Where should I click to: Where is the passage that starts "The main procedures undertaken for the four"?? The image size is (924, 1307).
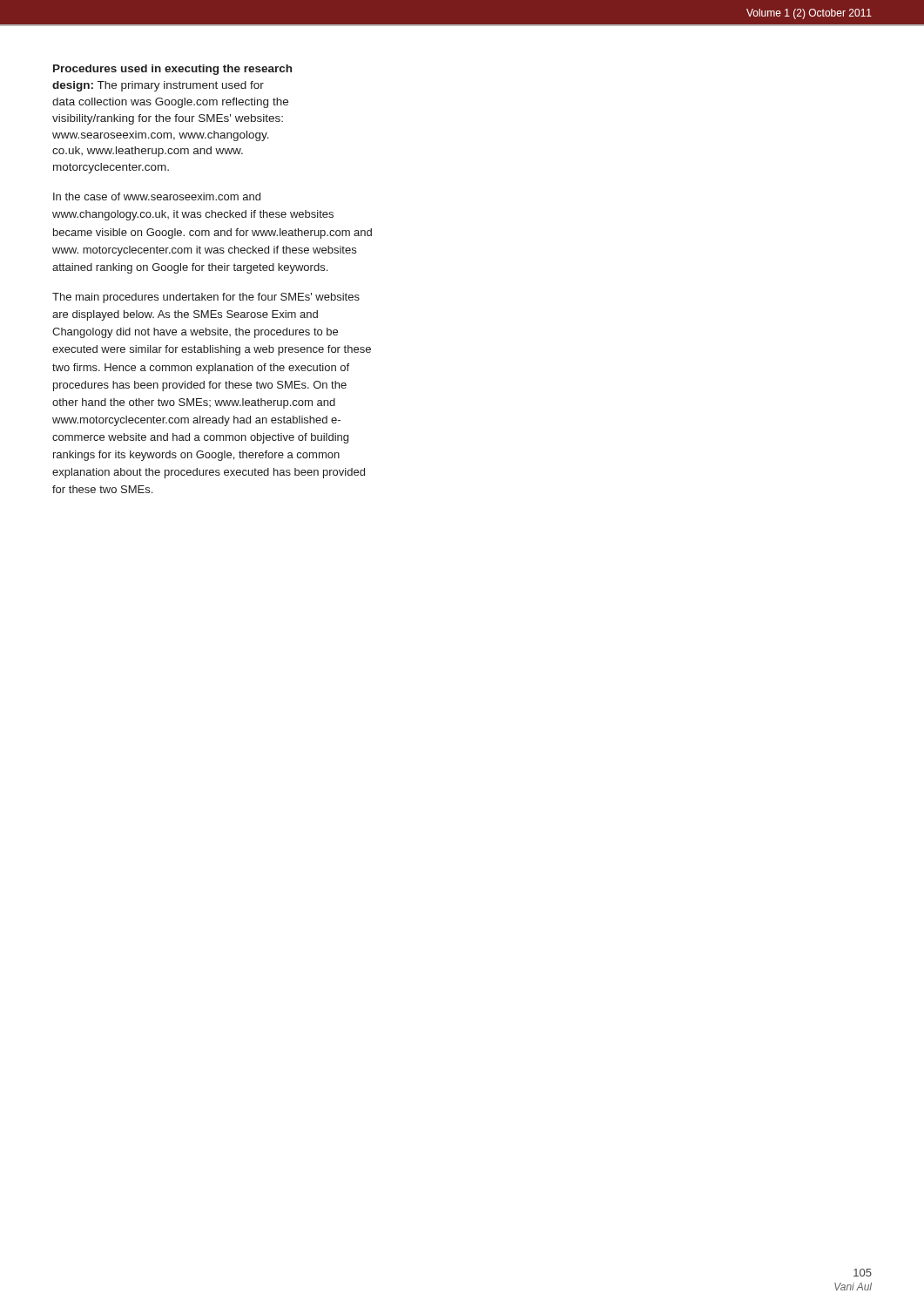(212, 393)
